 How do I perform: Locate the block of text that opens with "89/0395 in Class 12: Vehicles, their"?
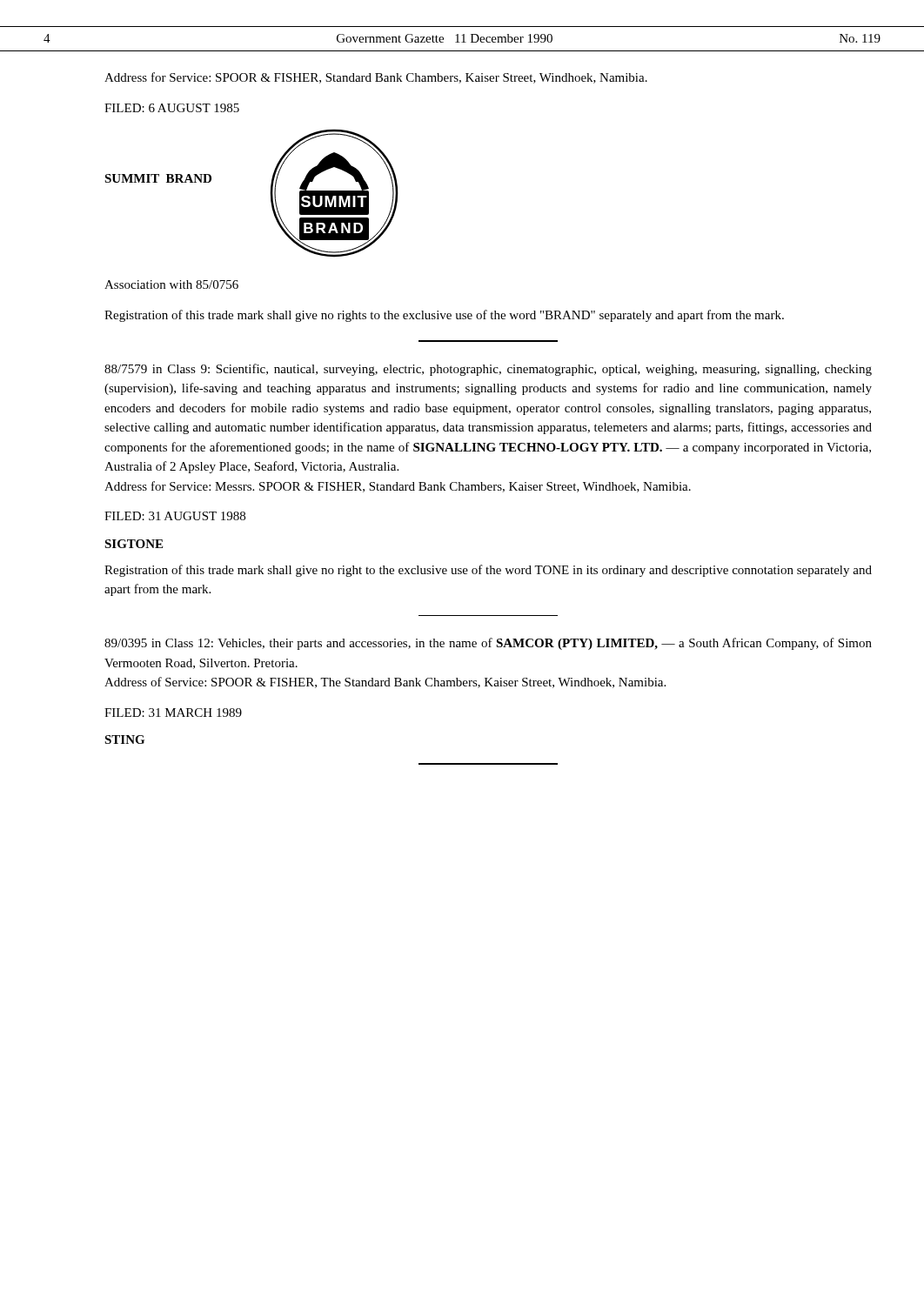click(x=488, y=644)
